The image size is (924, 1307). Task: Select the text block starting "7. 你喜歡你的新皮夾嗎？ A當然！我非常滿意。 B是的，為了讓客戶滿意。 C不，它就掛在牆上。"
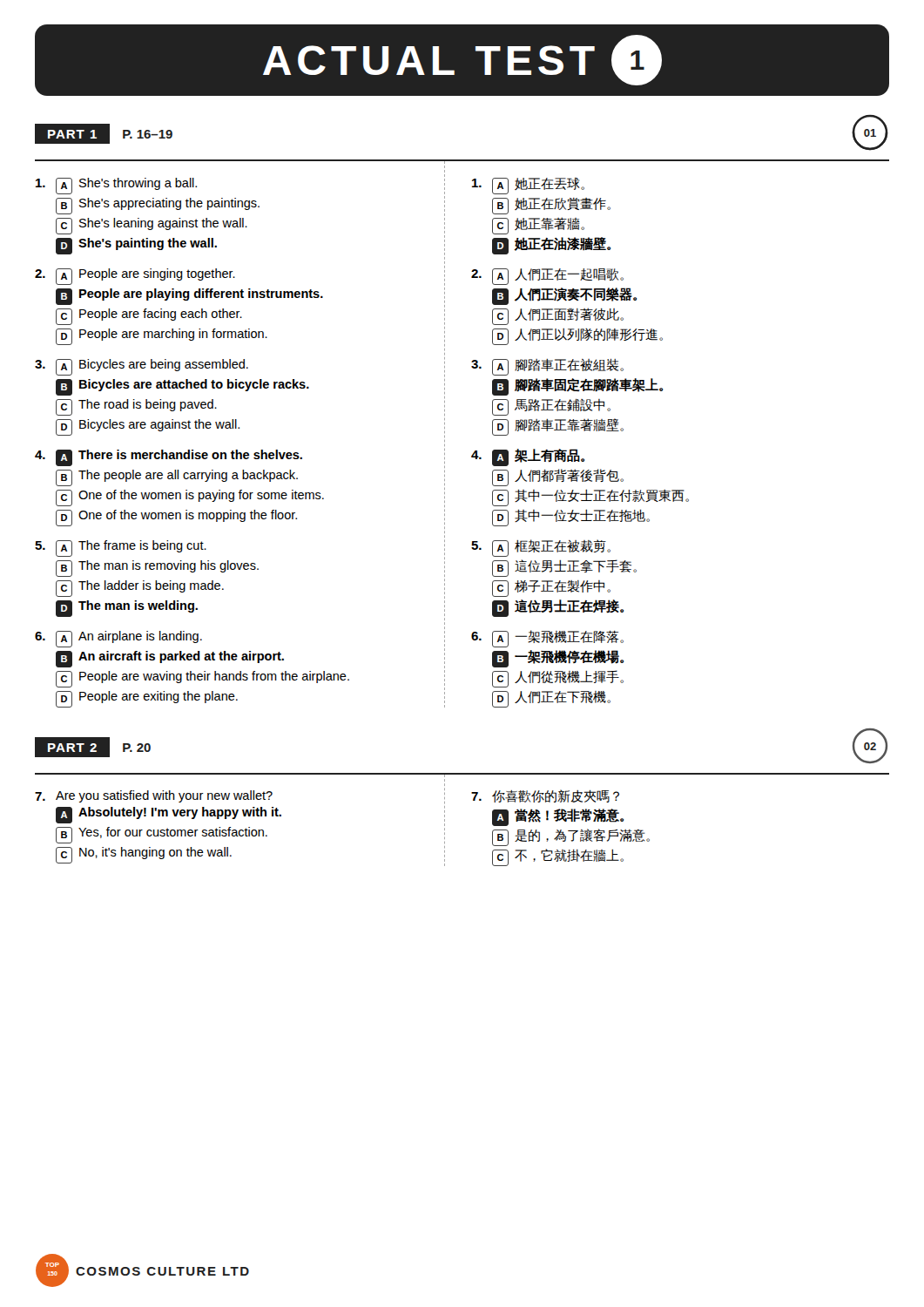[545, 796]
